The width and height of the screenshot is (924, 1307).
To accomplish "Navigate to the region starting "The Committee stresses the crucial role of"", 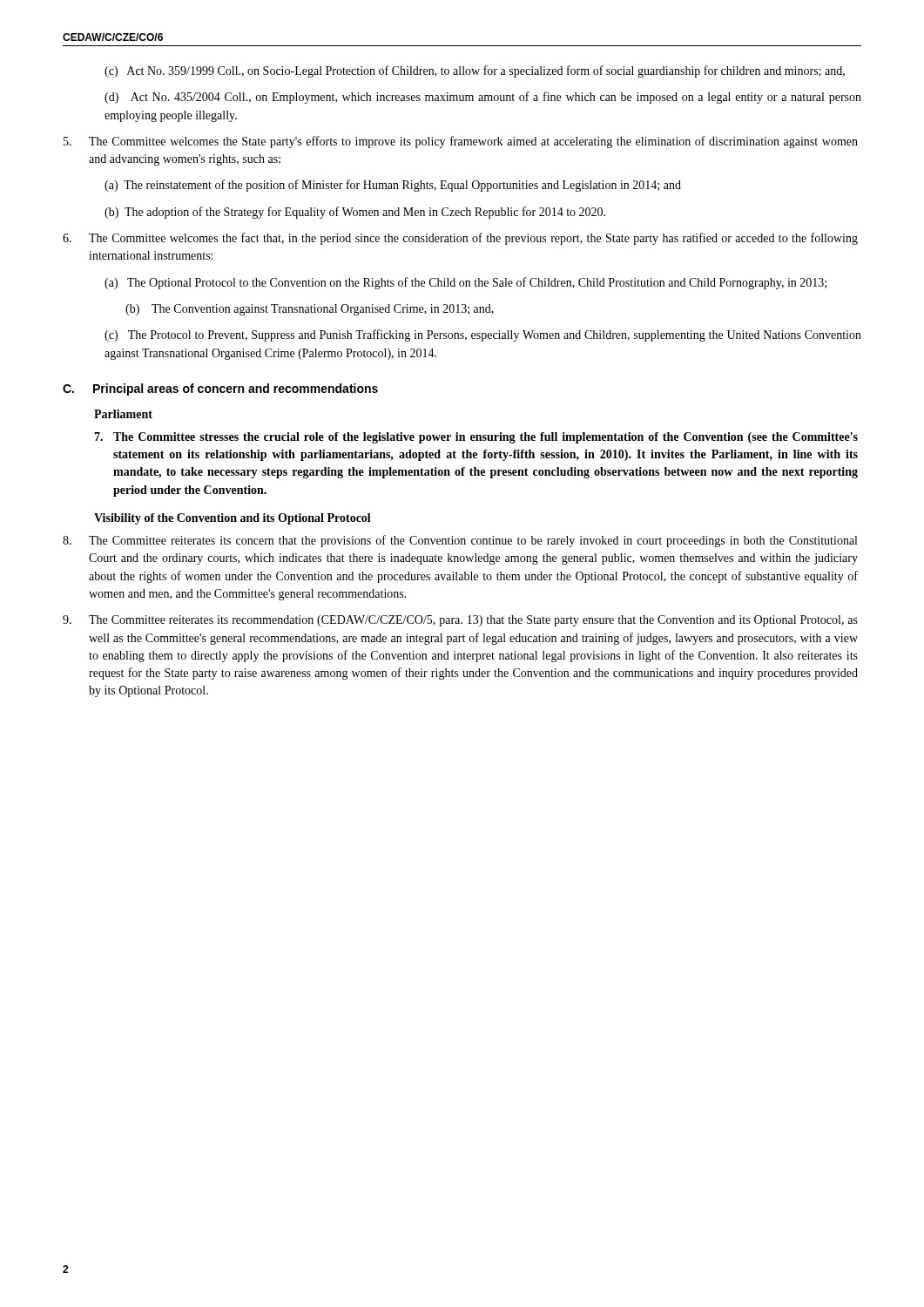I will 478,464.
